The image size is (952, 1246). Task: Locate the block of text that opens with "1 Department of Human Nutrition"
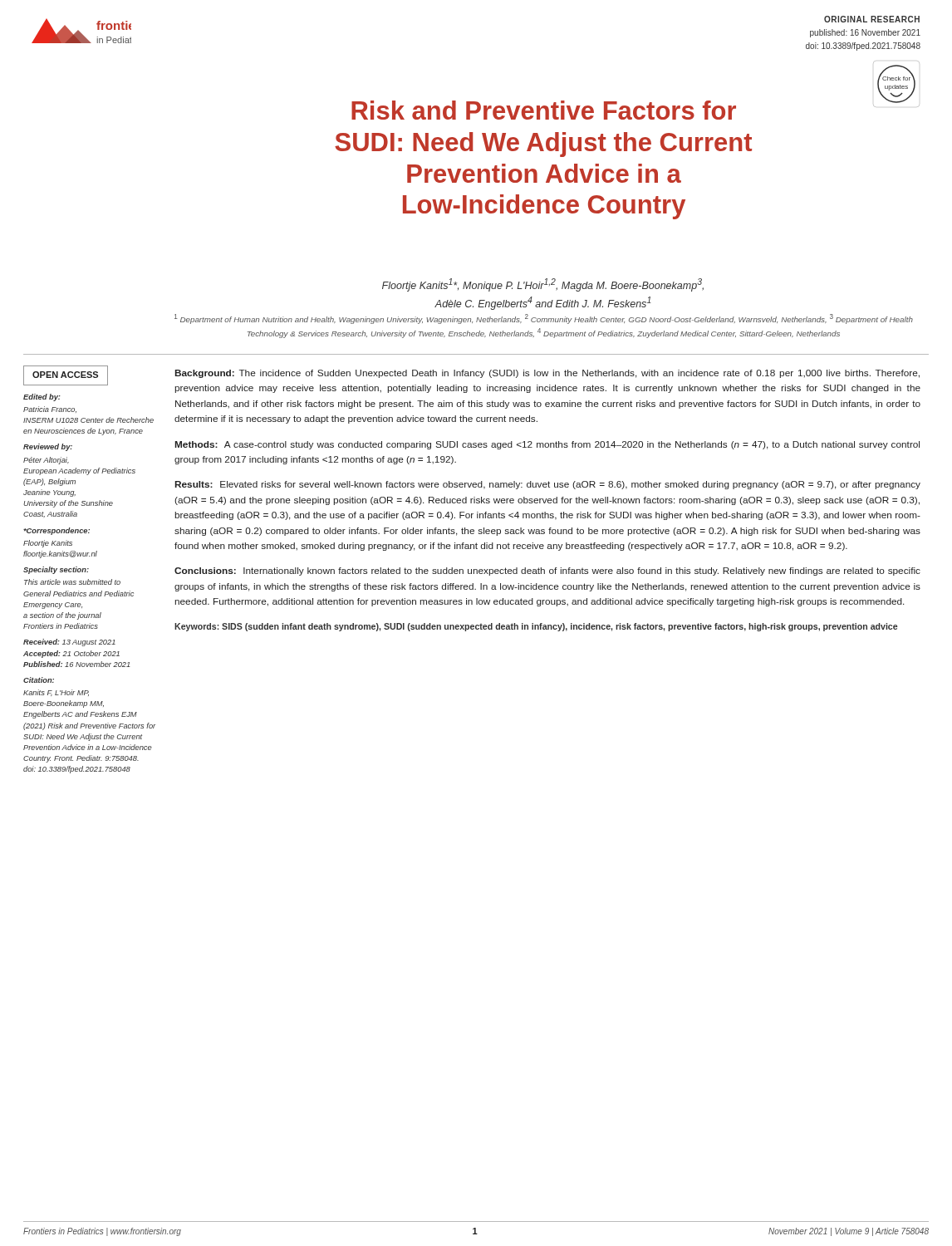(543, 326)
